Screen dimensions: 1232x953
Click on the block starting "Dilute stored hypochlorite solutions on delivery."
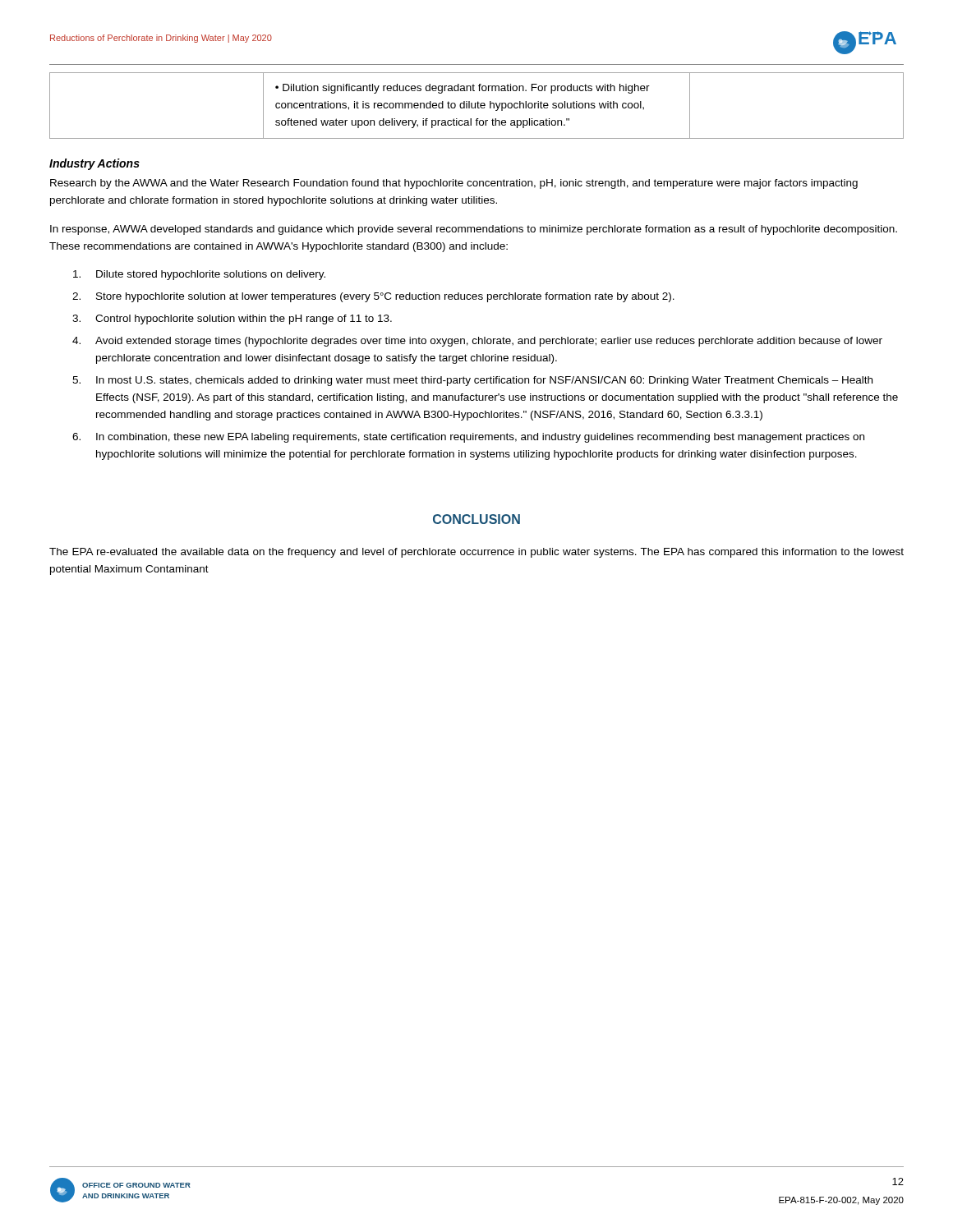(x=199, y=275)
